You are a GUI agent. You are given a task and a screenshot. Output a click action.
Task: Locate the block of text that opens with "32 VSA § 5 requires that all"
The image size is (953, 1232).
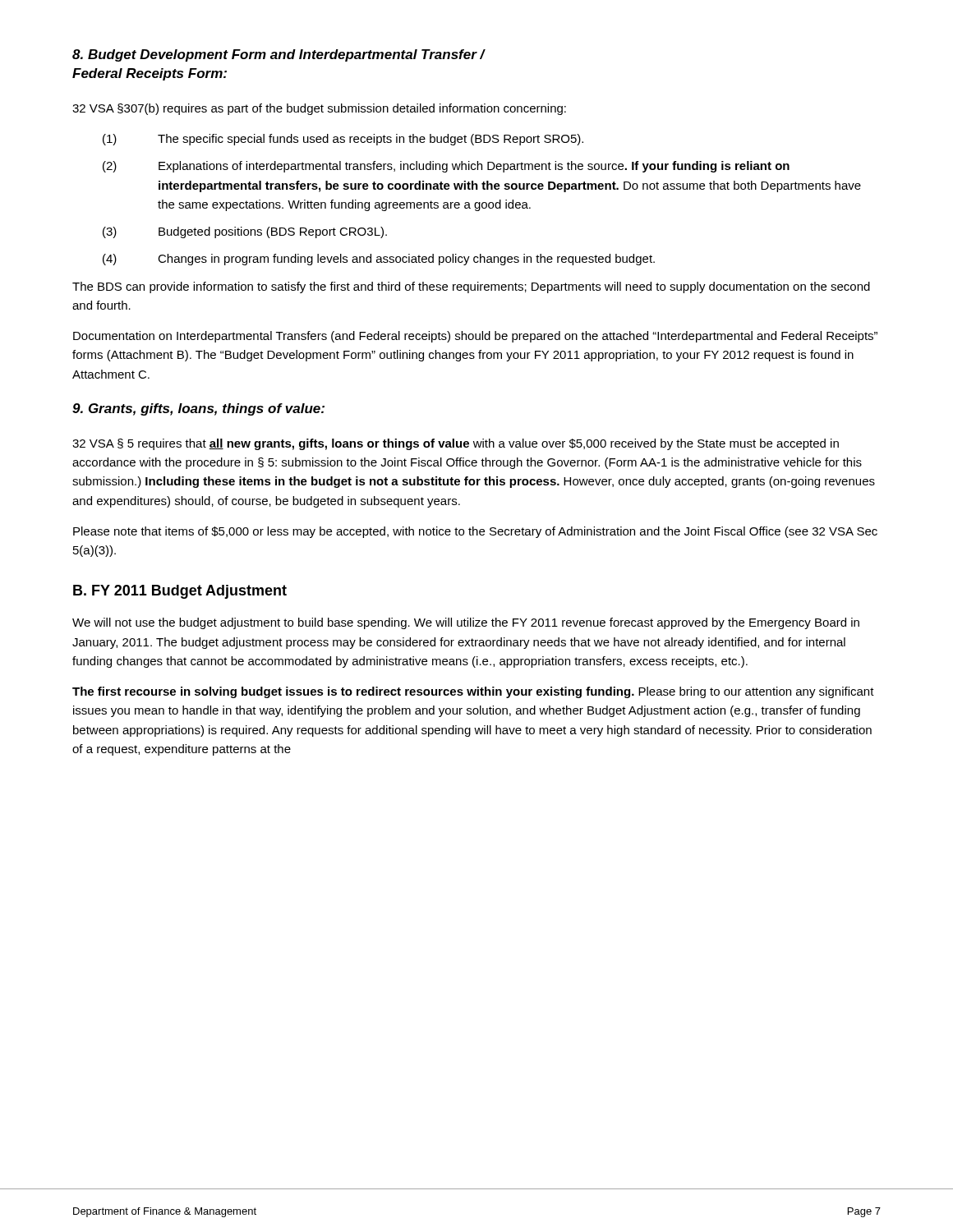(474, 472)
